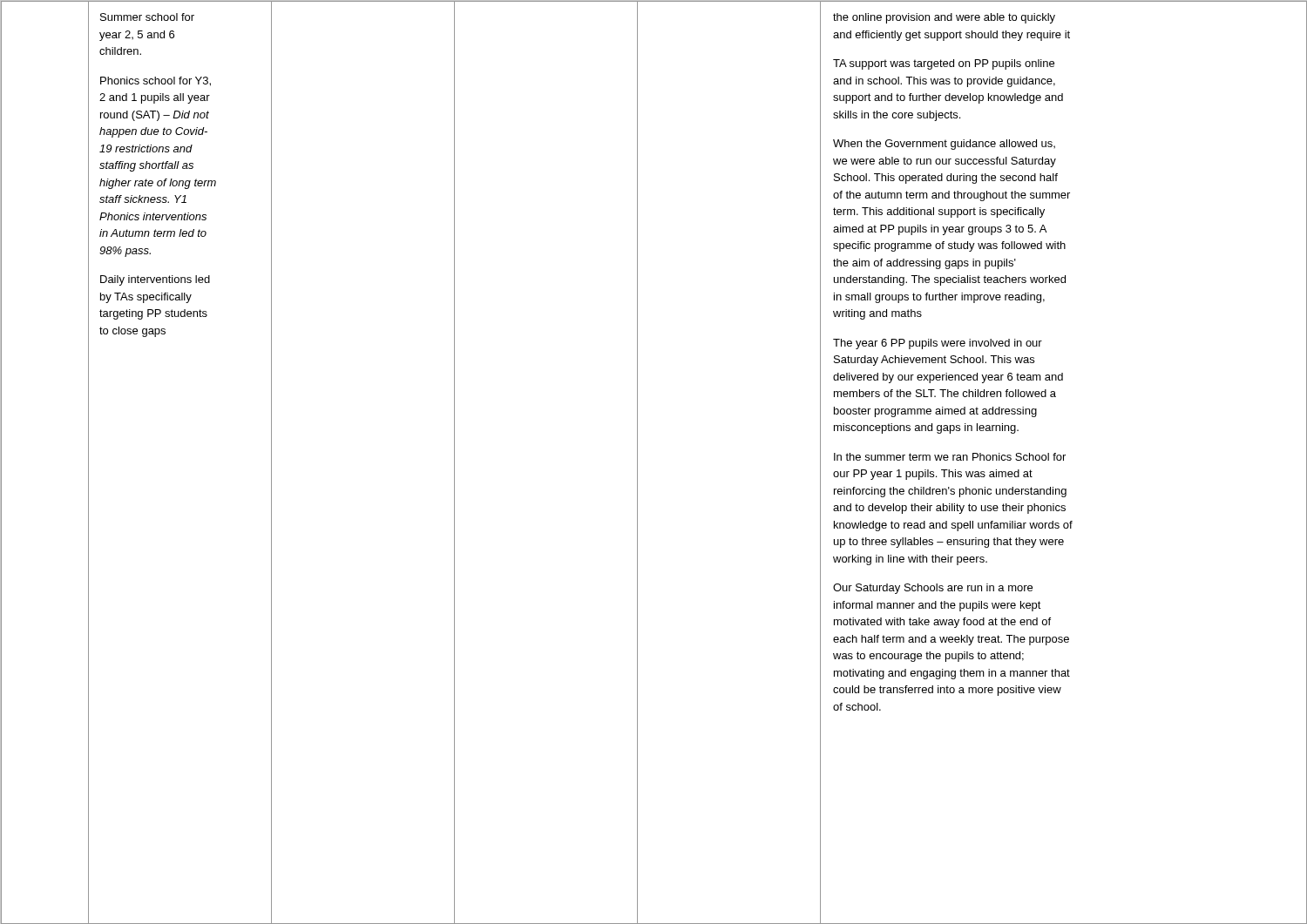The height and width of the screenshot is (924, 1307).
Task: Locate the element starting "the online provision and were able to"
Action: click(x=952, y=25)
